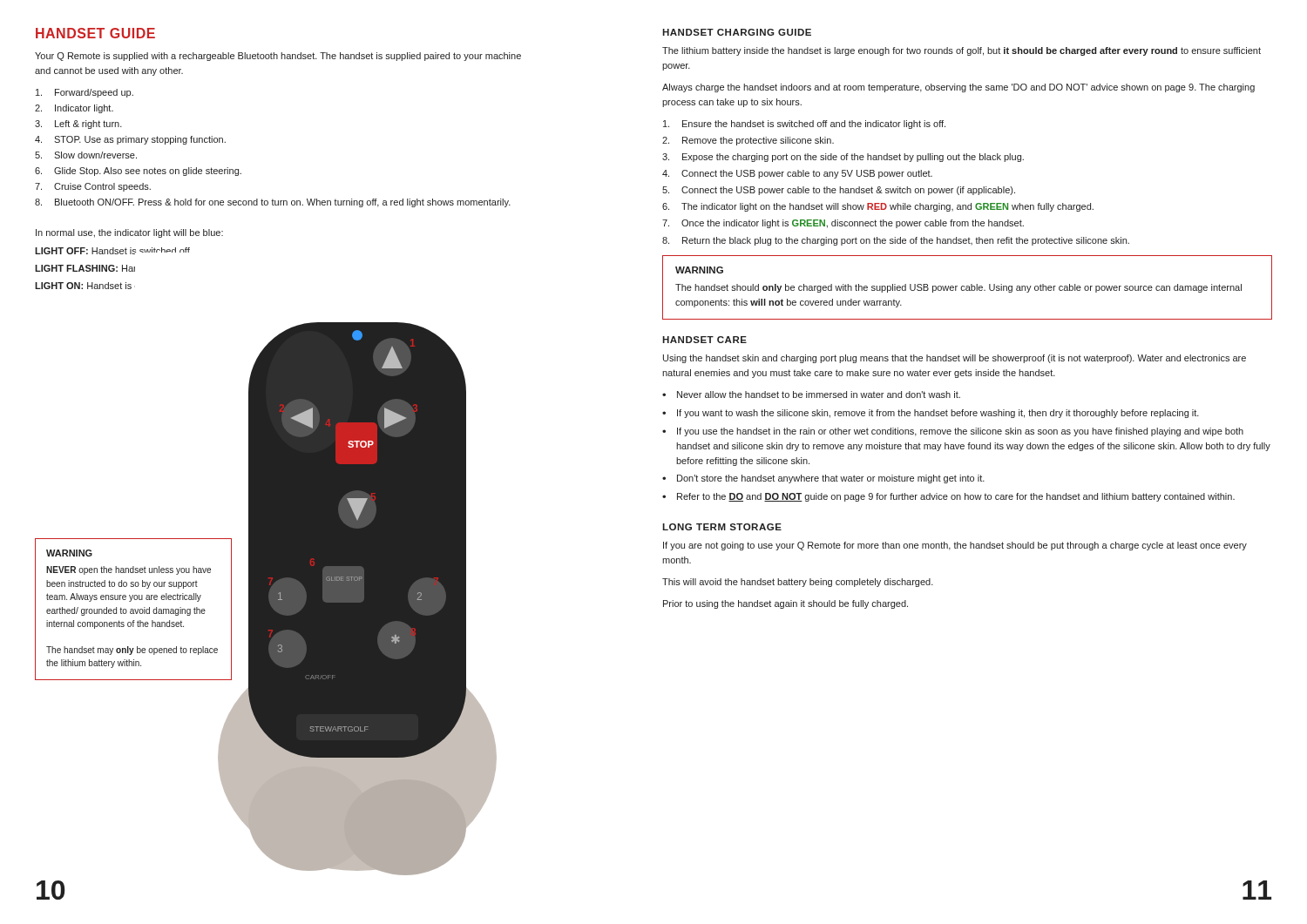Locate the section header containing "HANDSET CARE"

705,339
